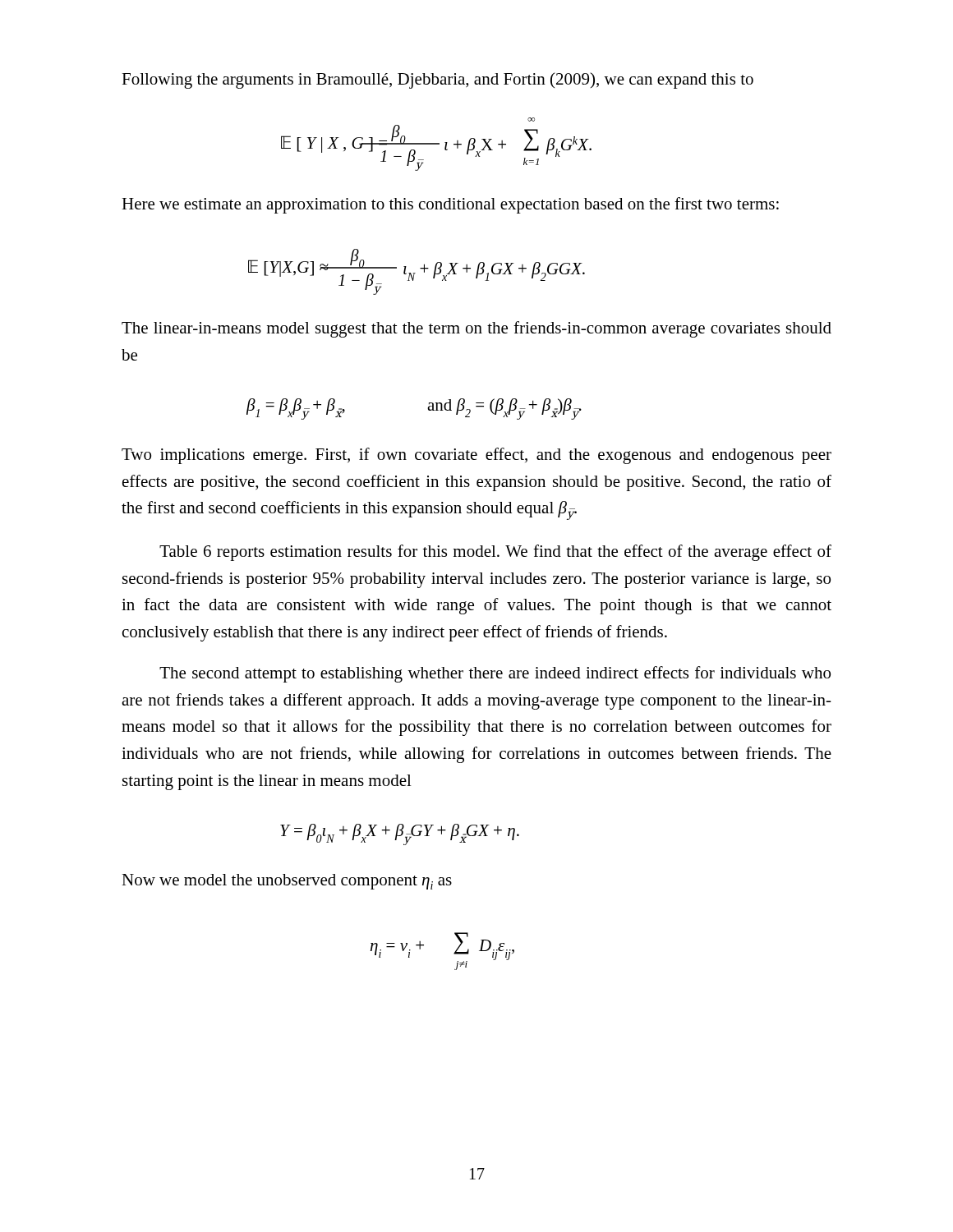
Task: Click on the text block with the text "Now we model the unobserved"
Action: [x=287, y=882]
